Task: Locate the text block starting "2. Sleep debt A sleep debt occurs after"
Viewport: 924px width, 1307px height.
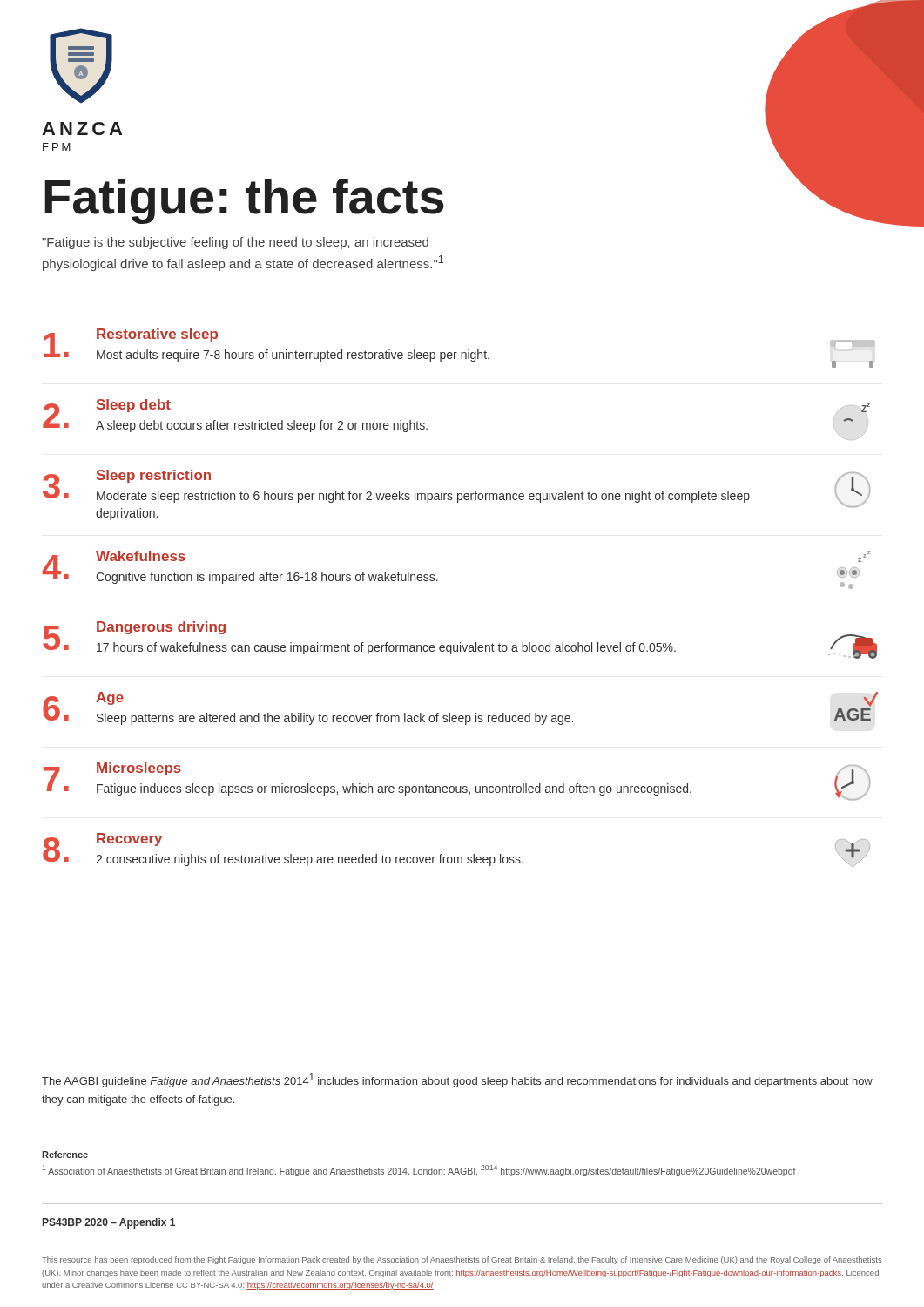Action: point(155,420)
